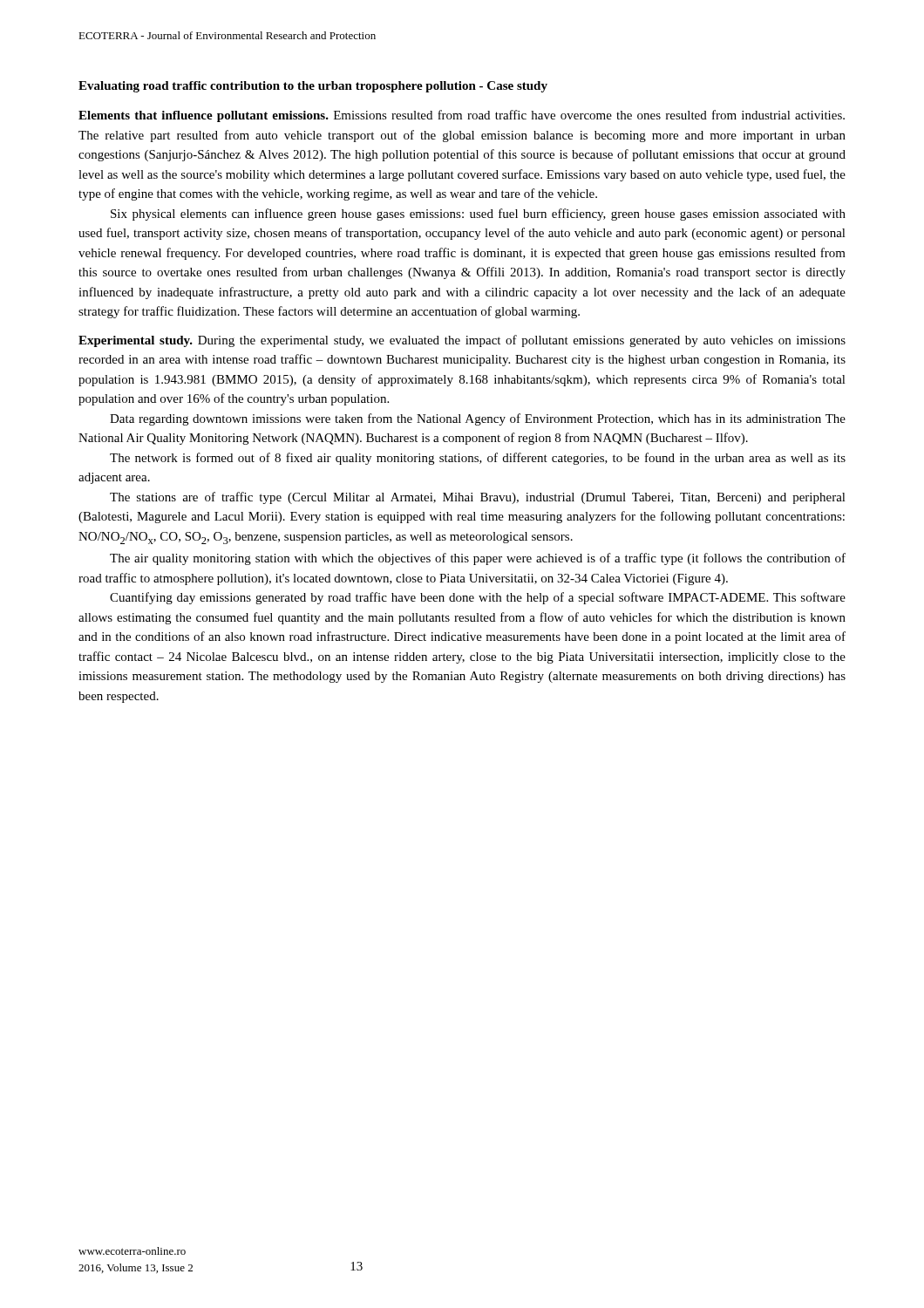Click on the text block with the text "The air quality monitoring"
Image resolution: width=924 pixels, height=1308 pixels.
462,568
